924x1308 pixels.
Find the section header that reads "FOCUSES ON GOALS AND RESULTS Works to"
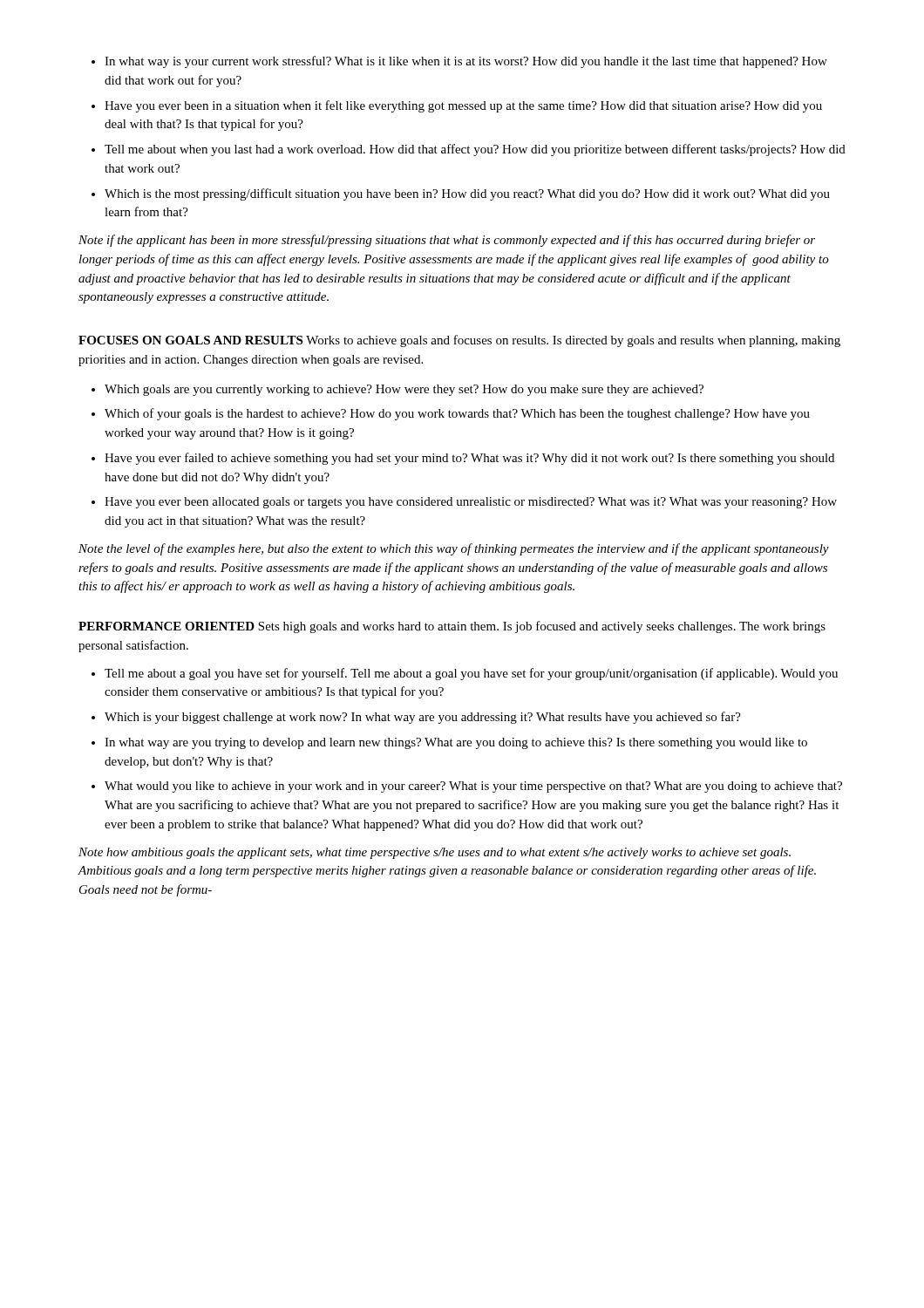[459, 350]
